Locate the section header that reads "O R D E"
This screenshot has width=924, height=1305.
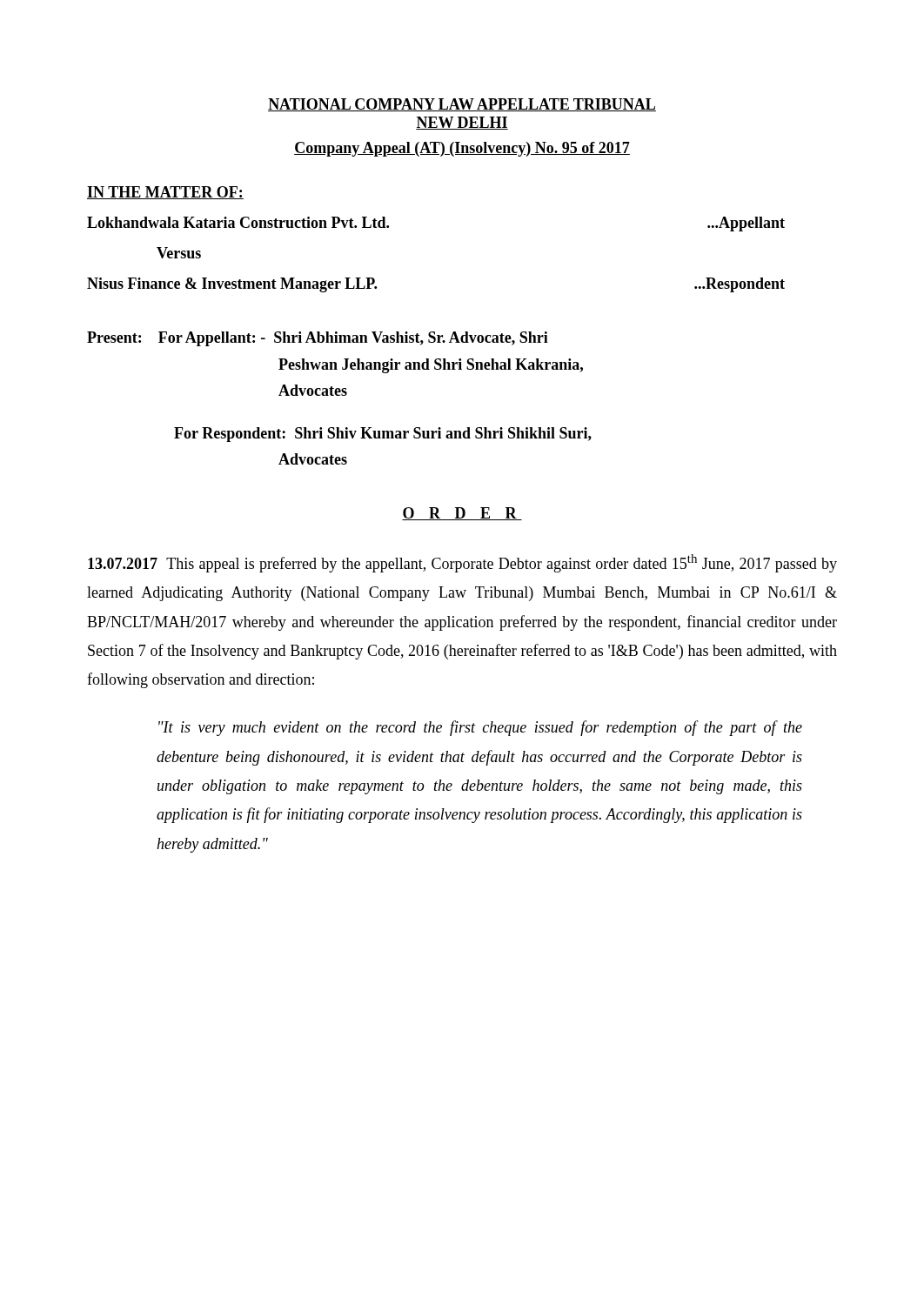click(x=462, y=513)
